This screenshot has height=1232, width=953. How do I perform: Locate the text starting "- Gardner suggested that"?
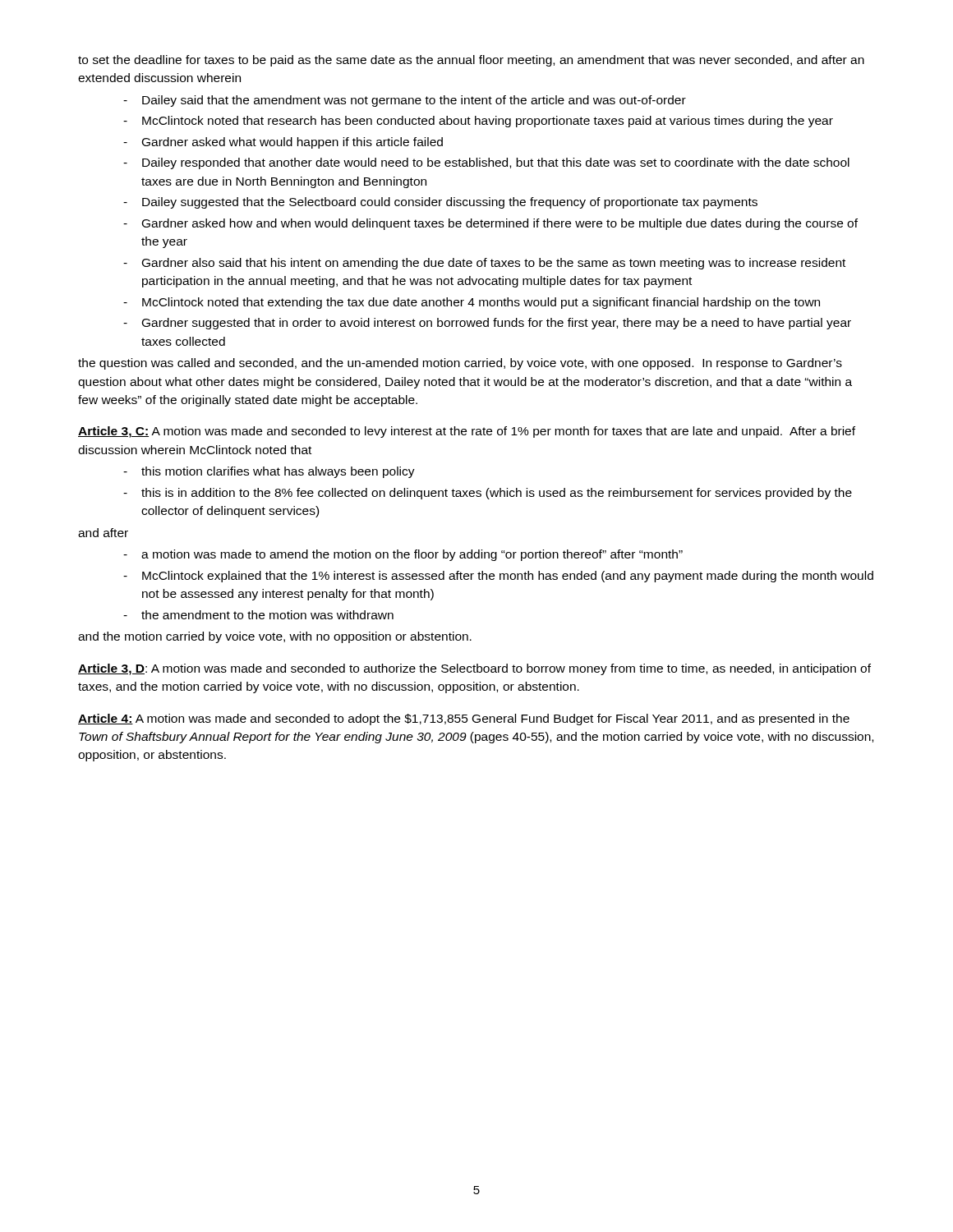(x=499, y=332)
